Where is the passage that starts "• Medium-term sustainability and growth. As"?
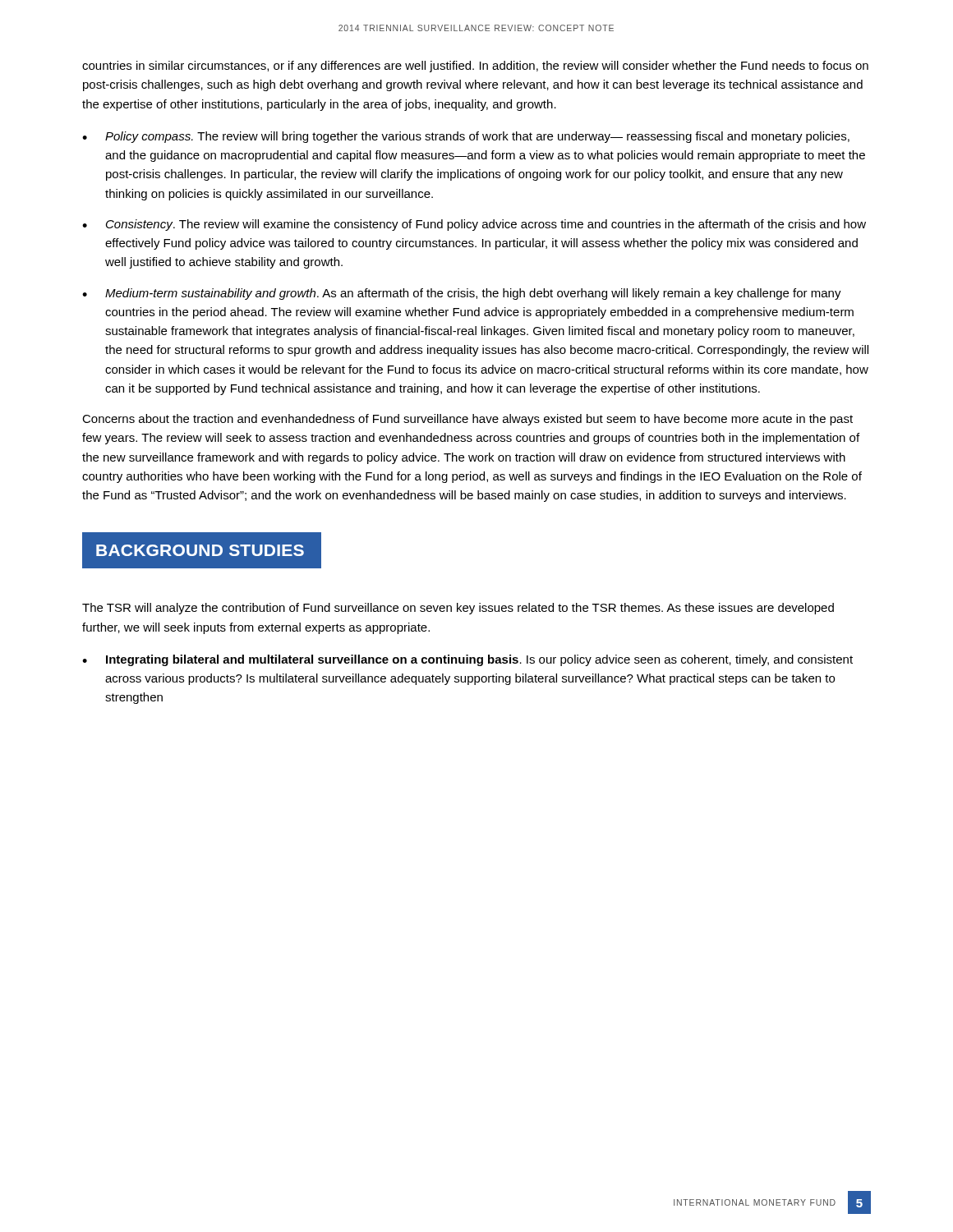 pos(476,340)
